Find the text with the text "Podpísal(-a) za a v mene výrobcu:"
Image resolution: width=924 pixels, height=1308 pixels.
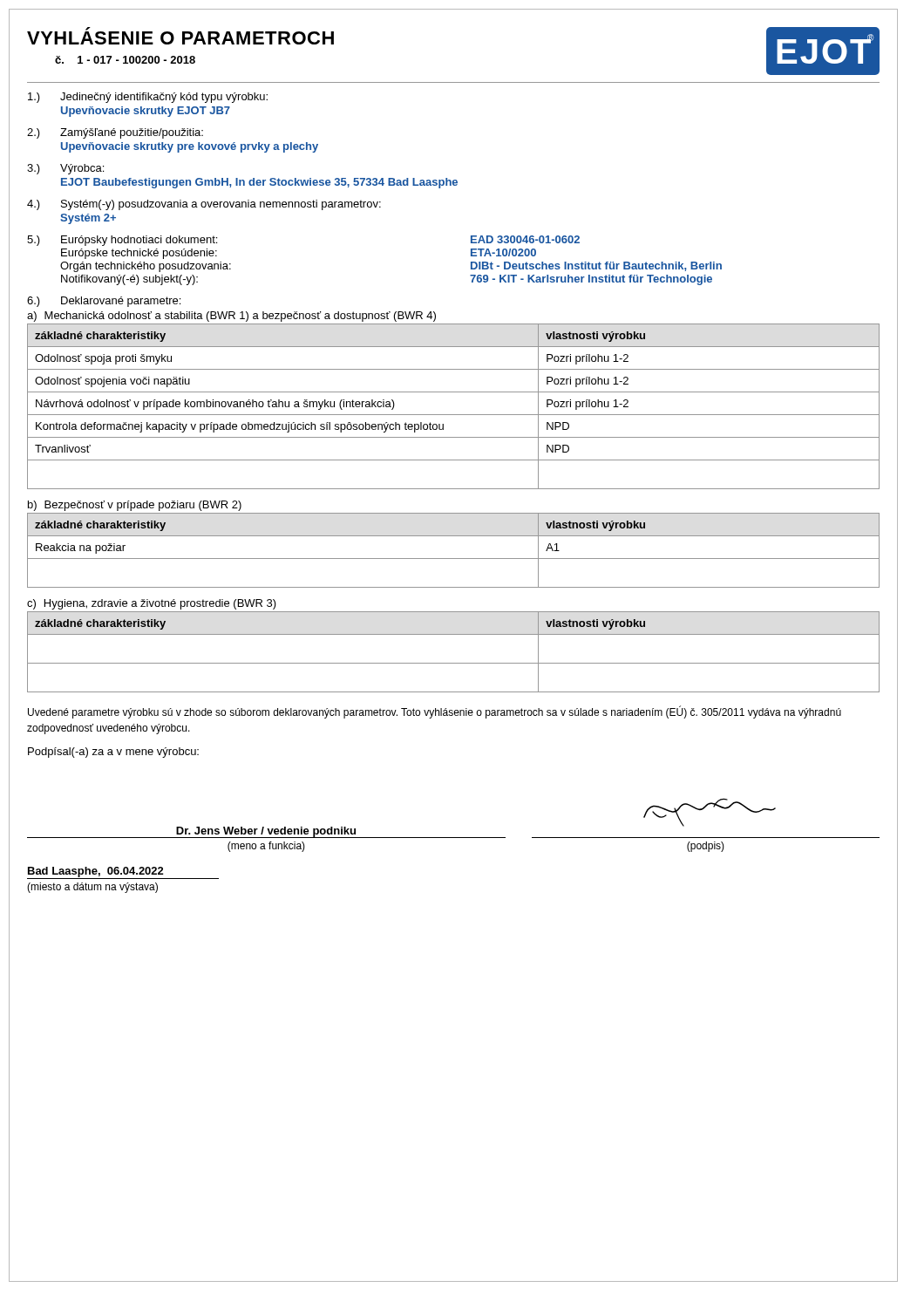pyautogui.click(x=113, y=751)
